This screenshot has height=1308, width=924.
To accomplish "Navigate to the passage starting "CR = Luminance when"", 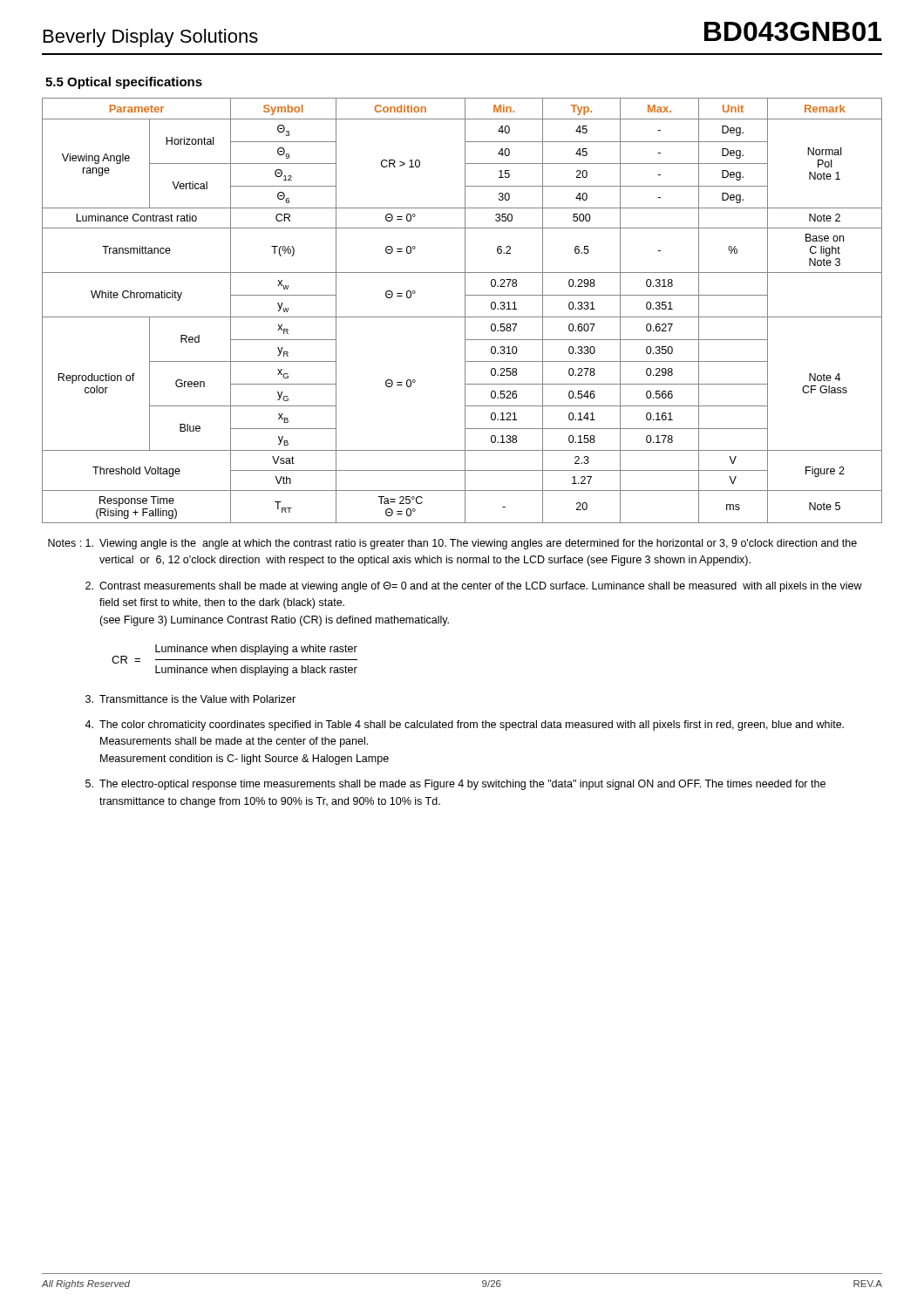I will [234, 660].
